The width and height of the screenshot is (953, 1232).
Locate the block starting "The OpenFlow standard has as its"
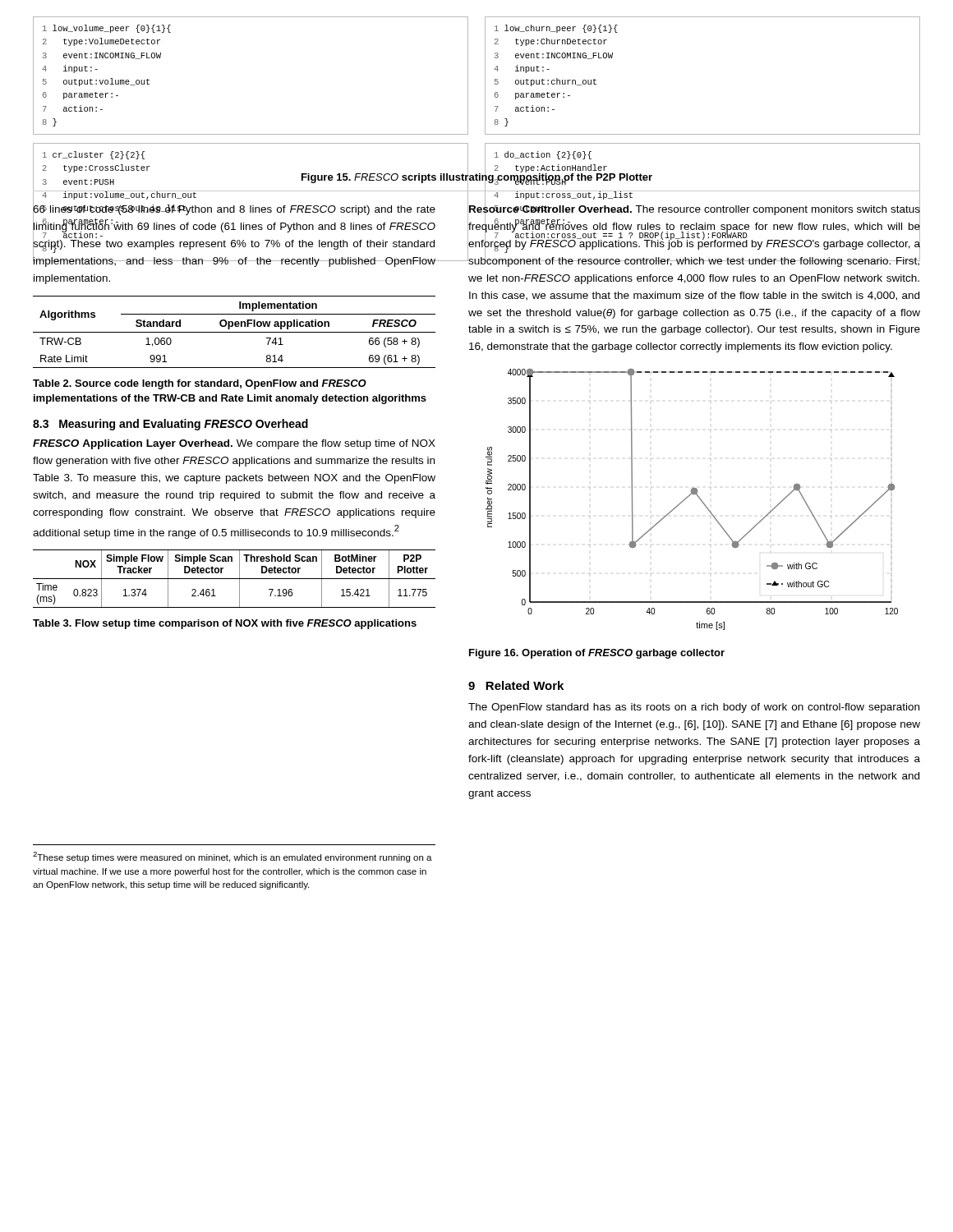694,750
